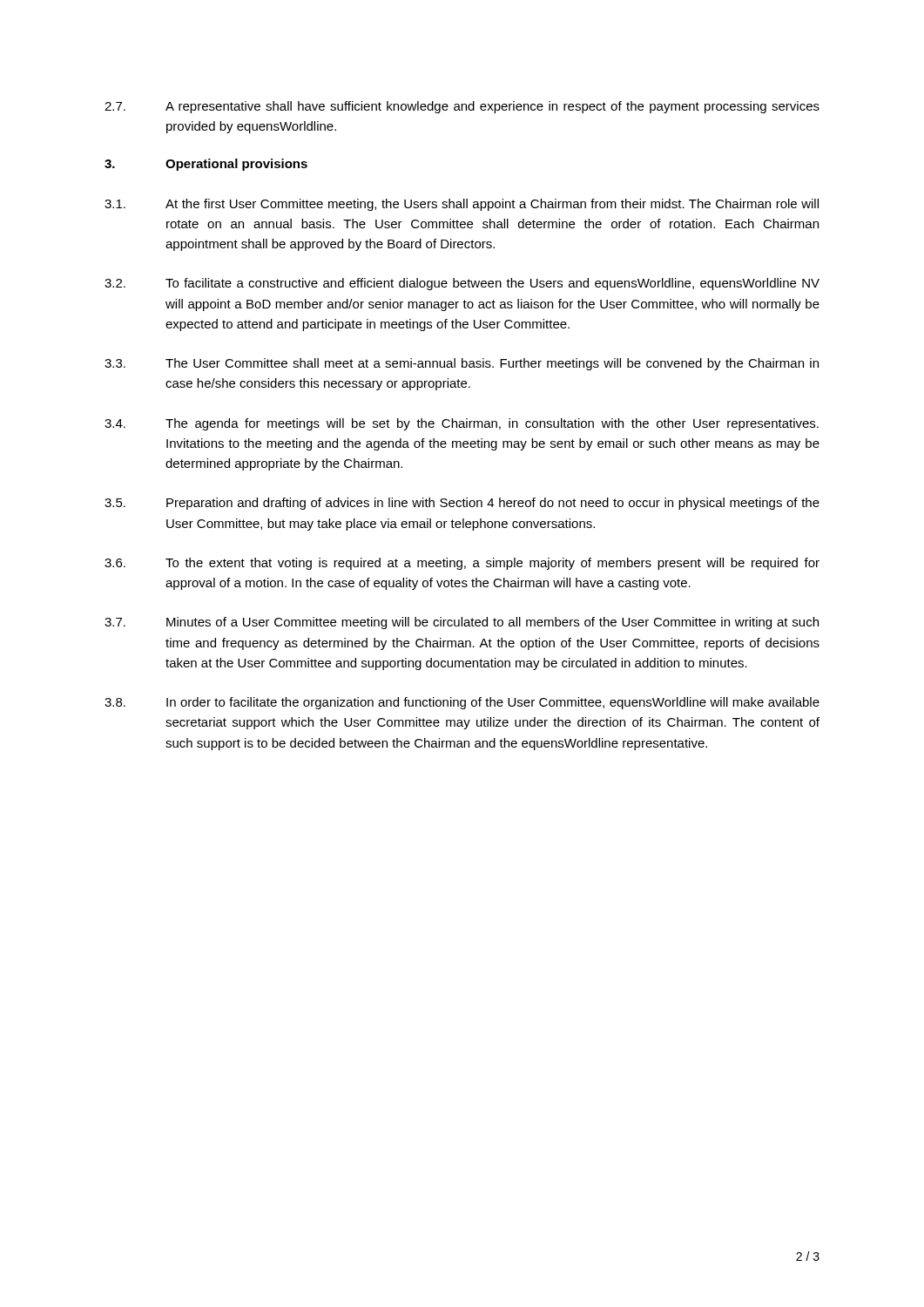The image size is (924, 1307).
Task: Locate the text starting "2.7. A representative shall"
Action: point(462,116)
